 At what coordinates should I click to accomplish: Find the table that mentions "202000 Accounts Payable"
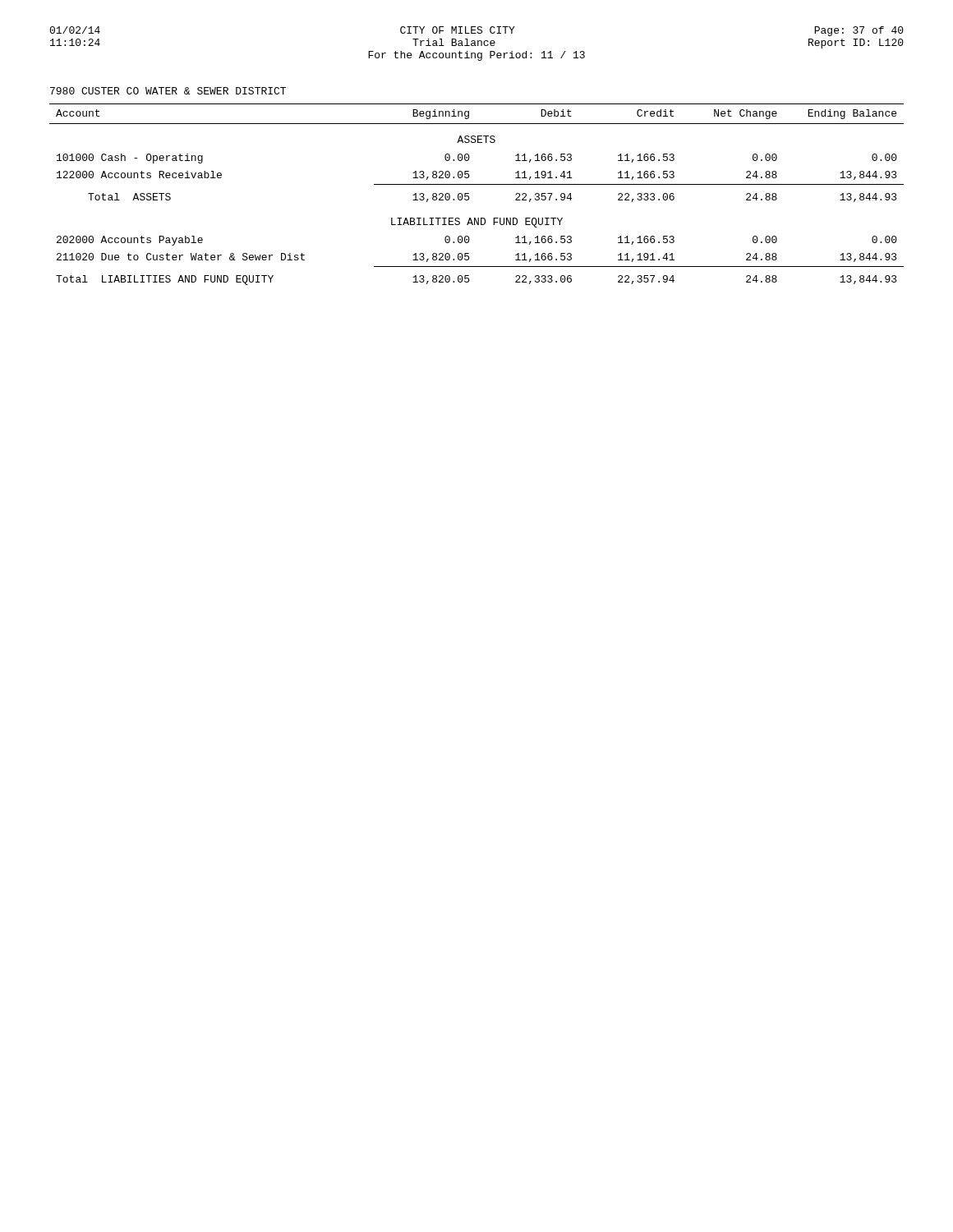[476, 196]
